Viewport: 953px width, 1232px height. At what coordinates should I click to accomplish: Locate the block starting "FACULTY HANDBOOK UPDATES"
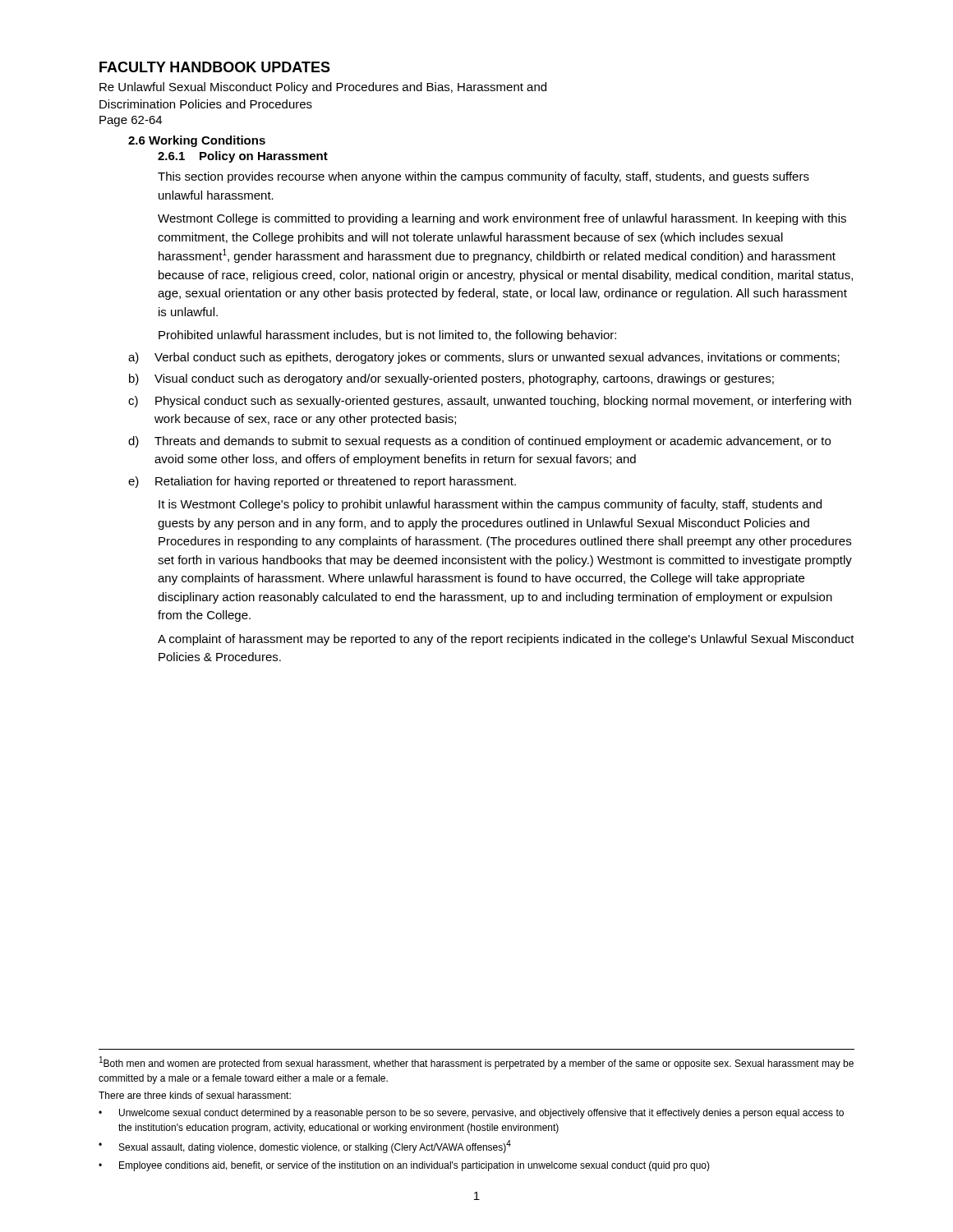tap(214, 67)
